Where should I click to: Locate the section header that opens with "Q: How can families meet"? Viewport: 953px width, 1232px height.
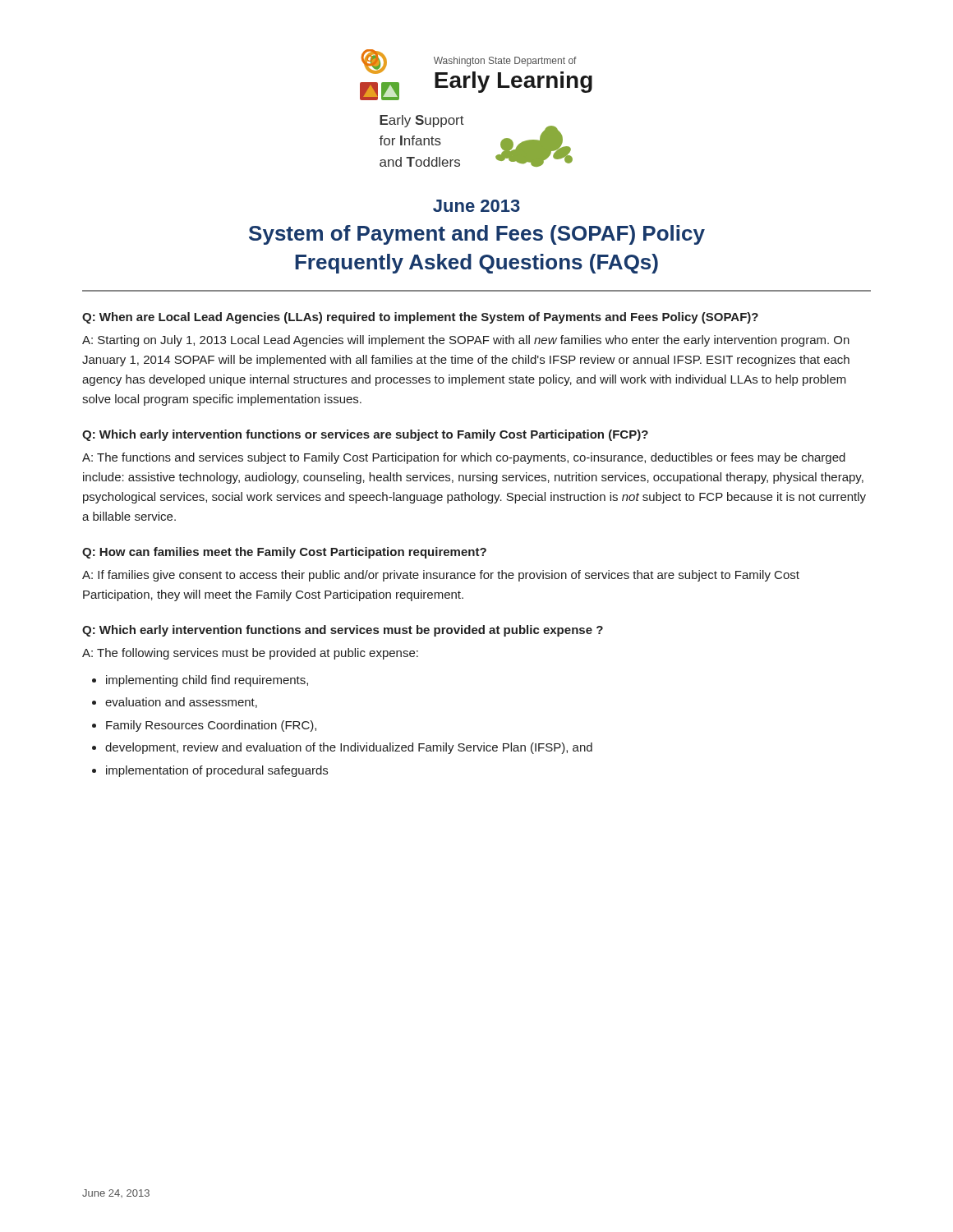pos(285,551)
